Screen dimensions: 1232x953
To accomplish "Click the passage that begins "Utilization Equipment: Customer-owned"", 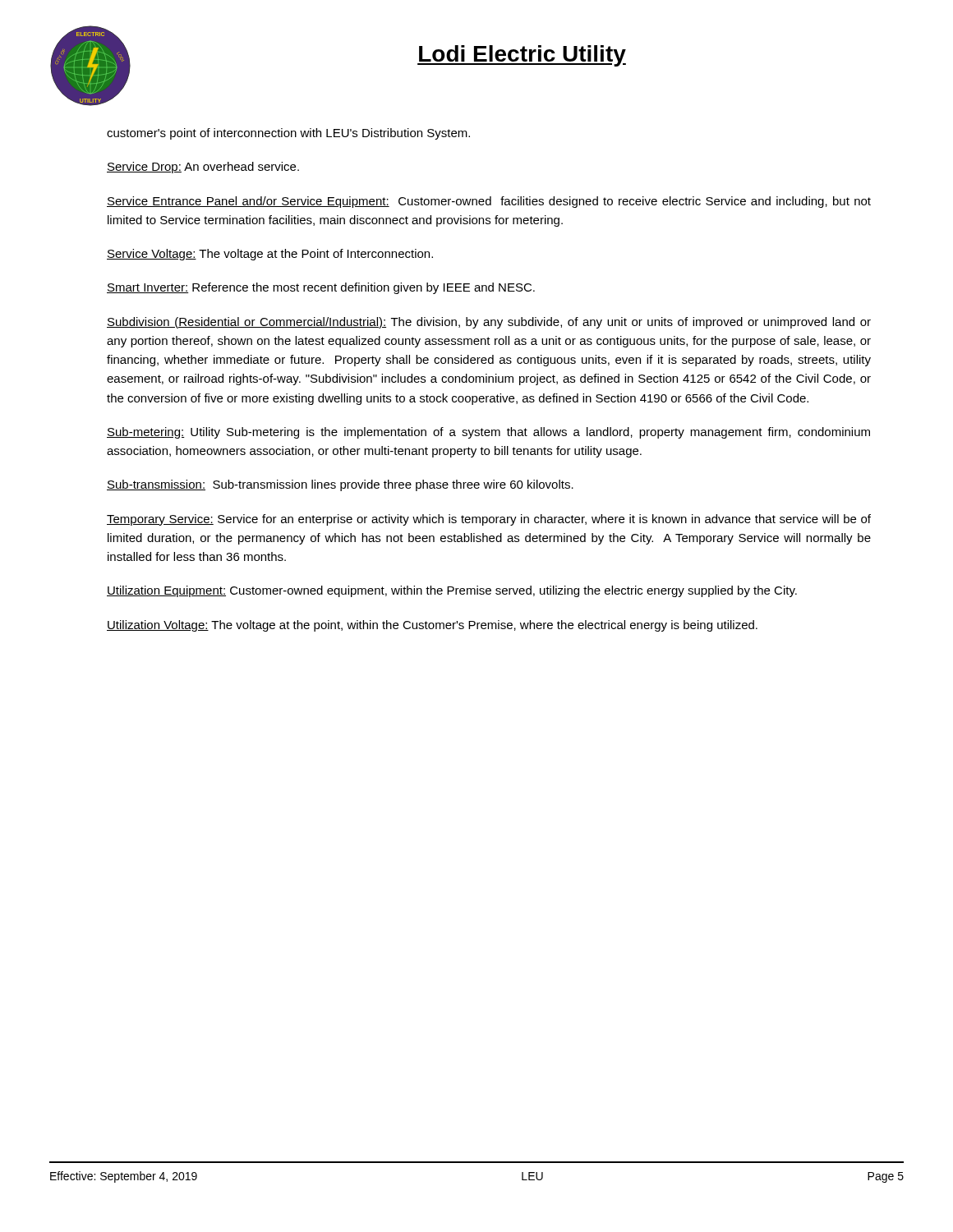I will (452, 590).
